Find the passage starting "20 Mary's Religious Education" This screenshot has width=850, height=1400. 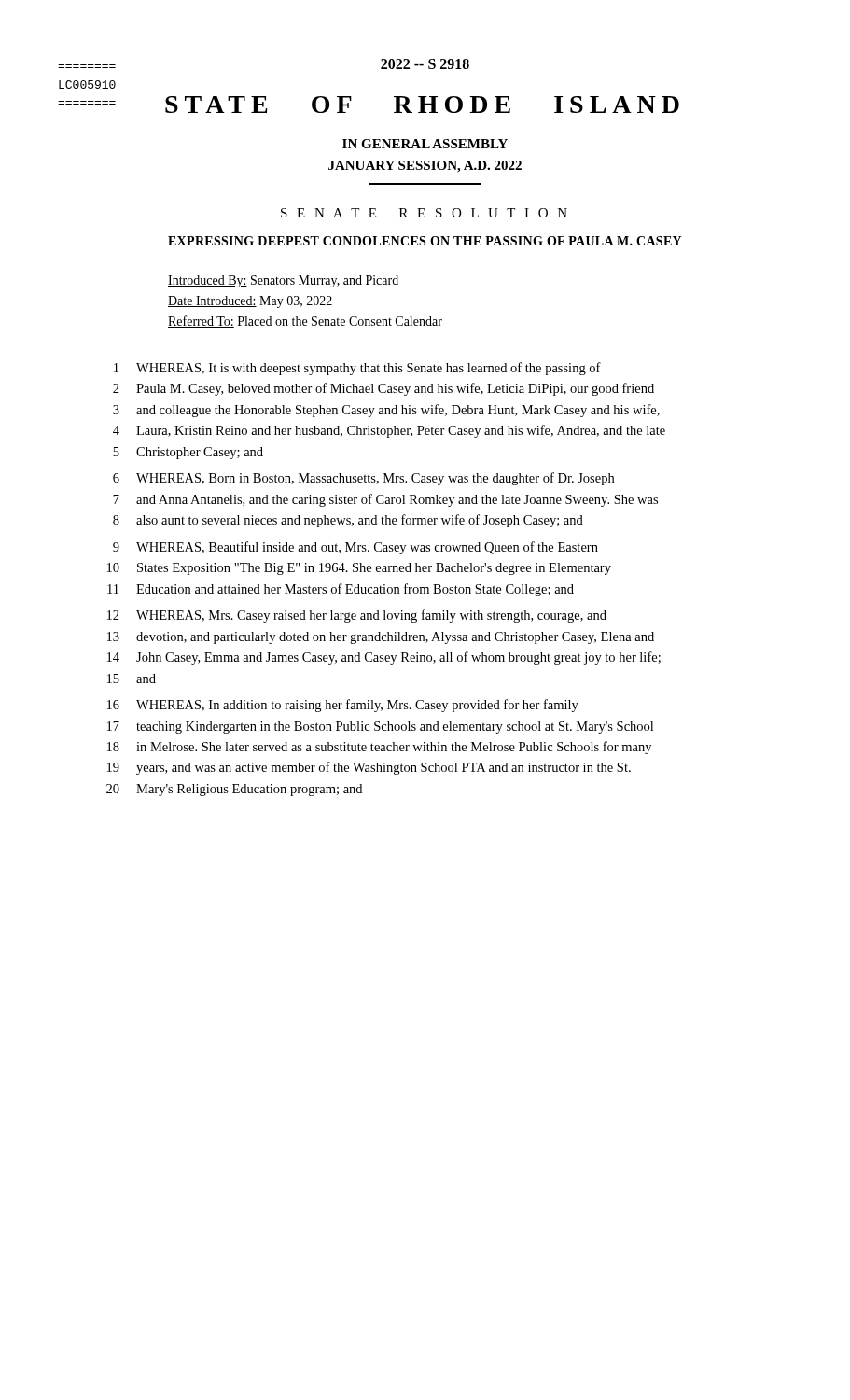(x=234, y=790)
